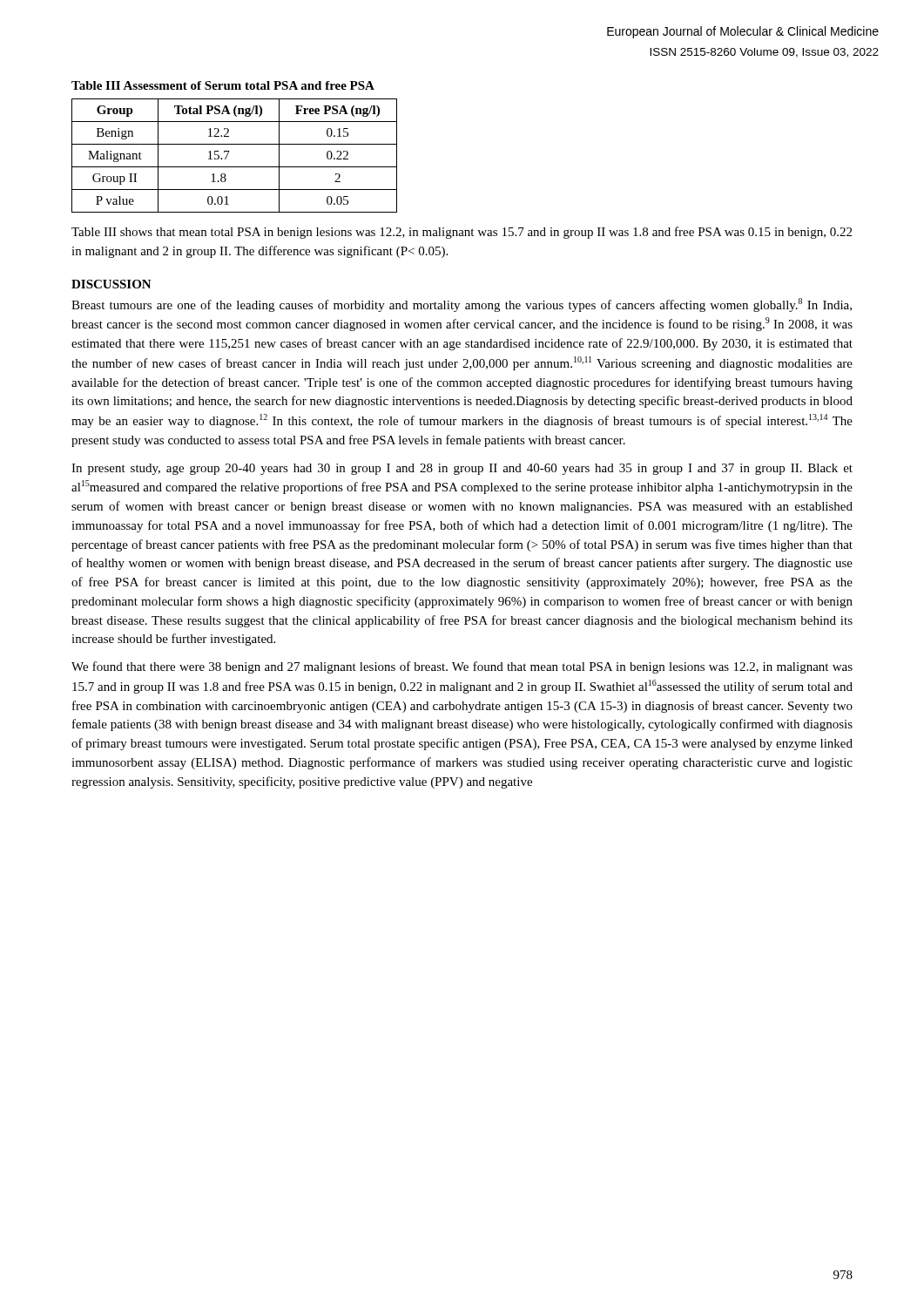Find the text block that says "Breast tumours are"
This screenshot has height=1307, width=924.
[x=462, y=371]
